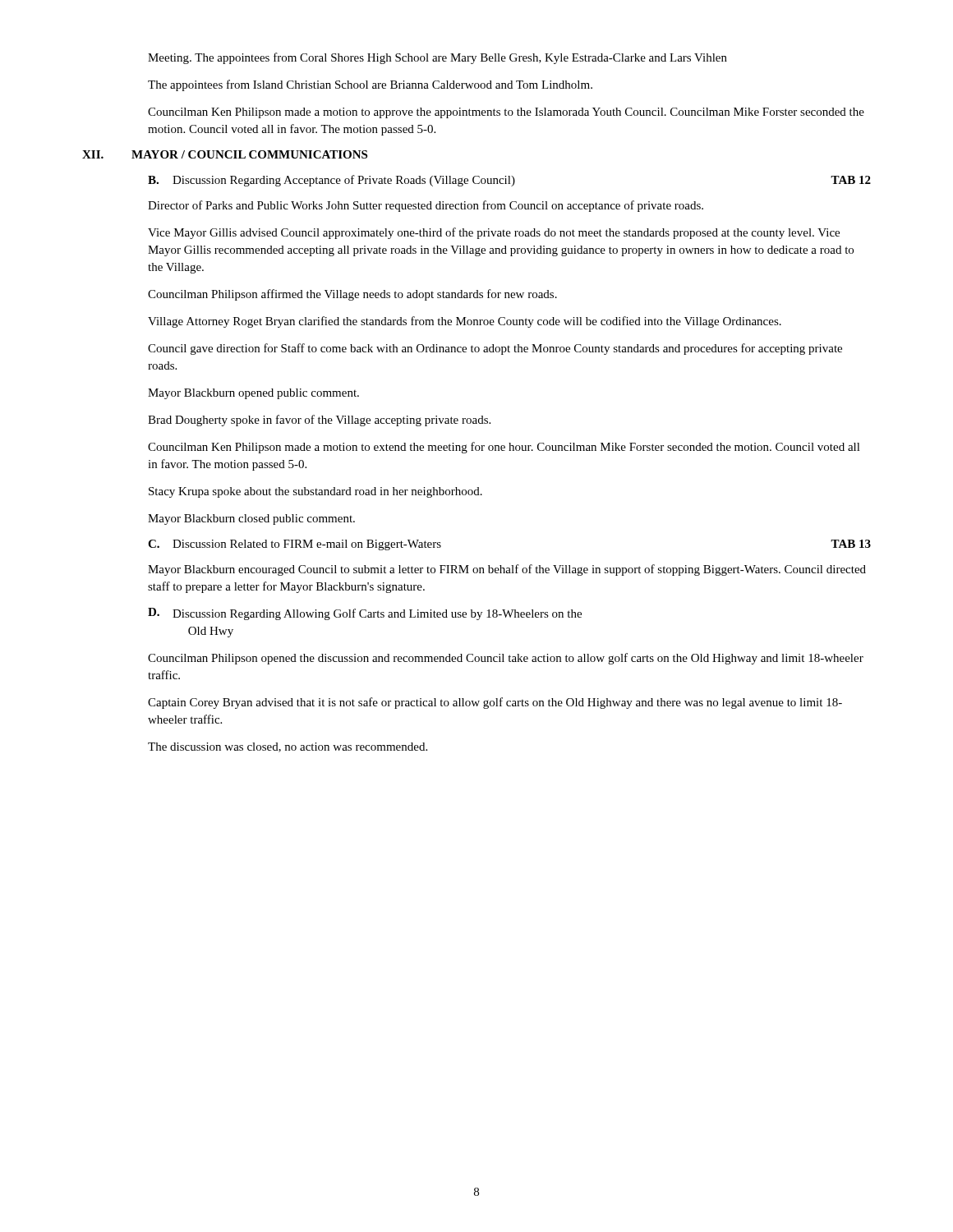Click on the text block with the text "Vice Mayor Gillis advised Council approximately"

click(x=509, y=250)
